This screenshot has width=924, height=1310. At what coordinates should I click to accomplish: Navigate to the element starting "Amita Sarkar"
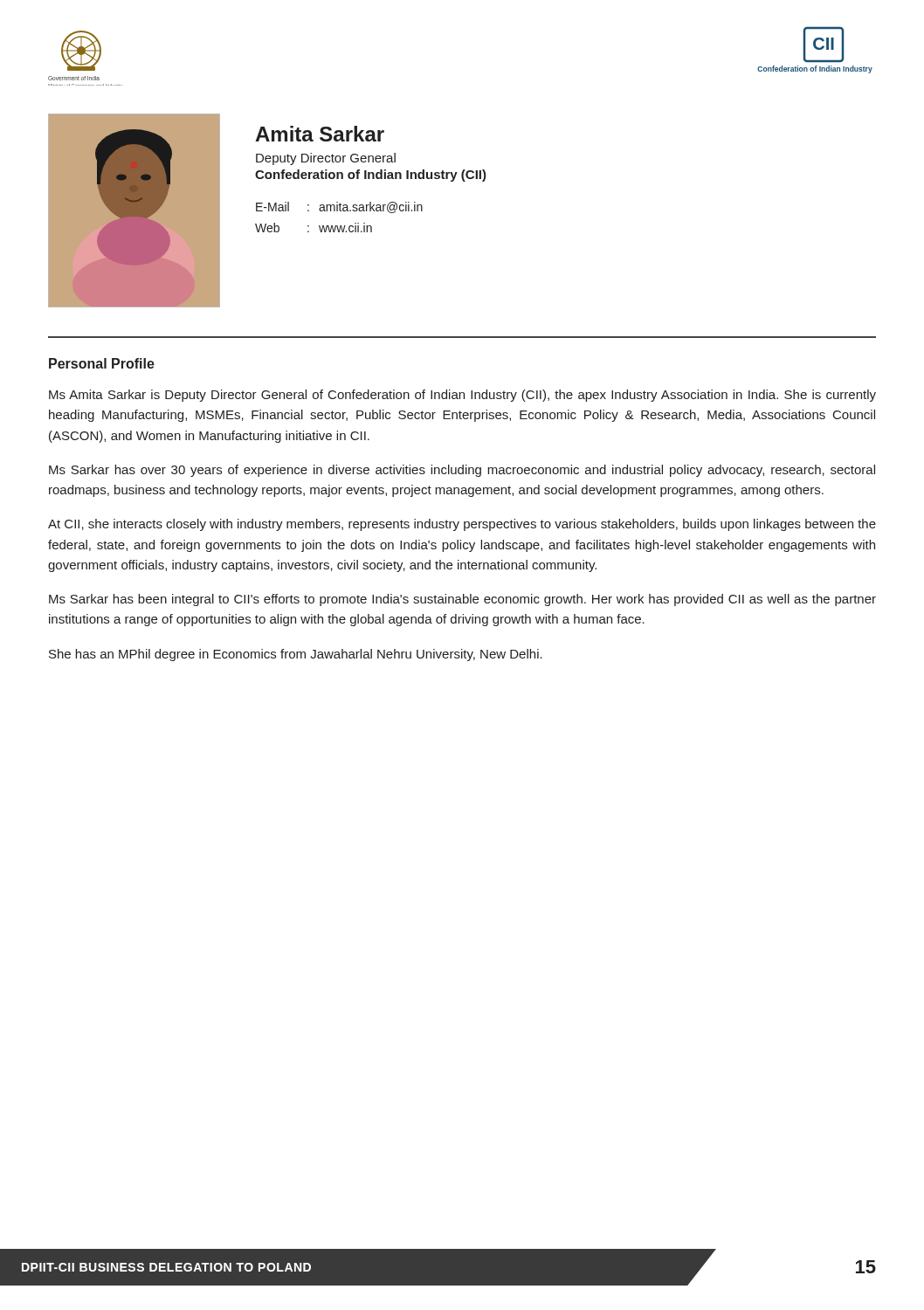(x=320, y=134)
